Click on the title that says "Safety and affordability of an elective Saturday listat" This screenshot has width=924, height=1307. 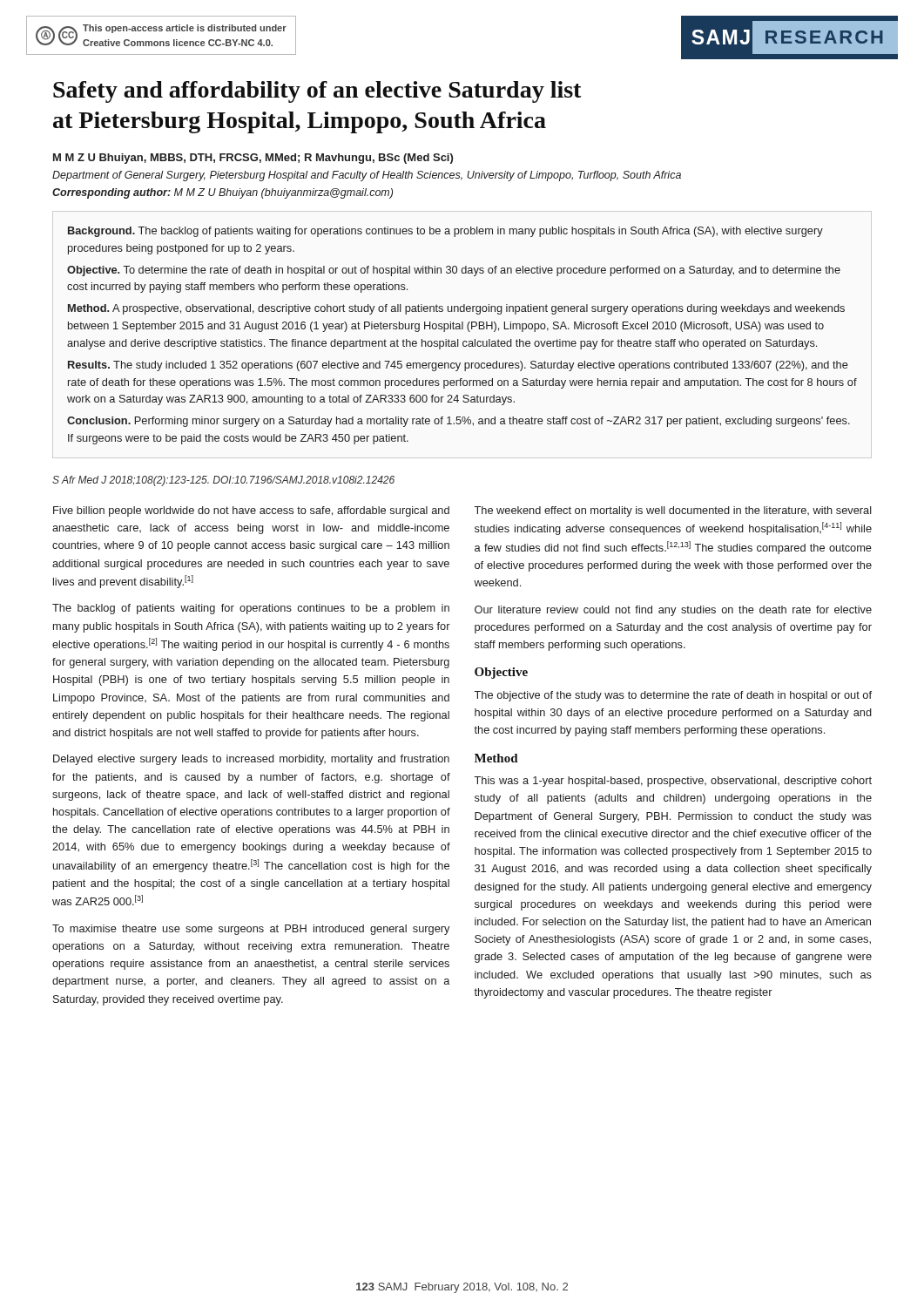click(x=462, y=105)
